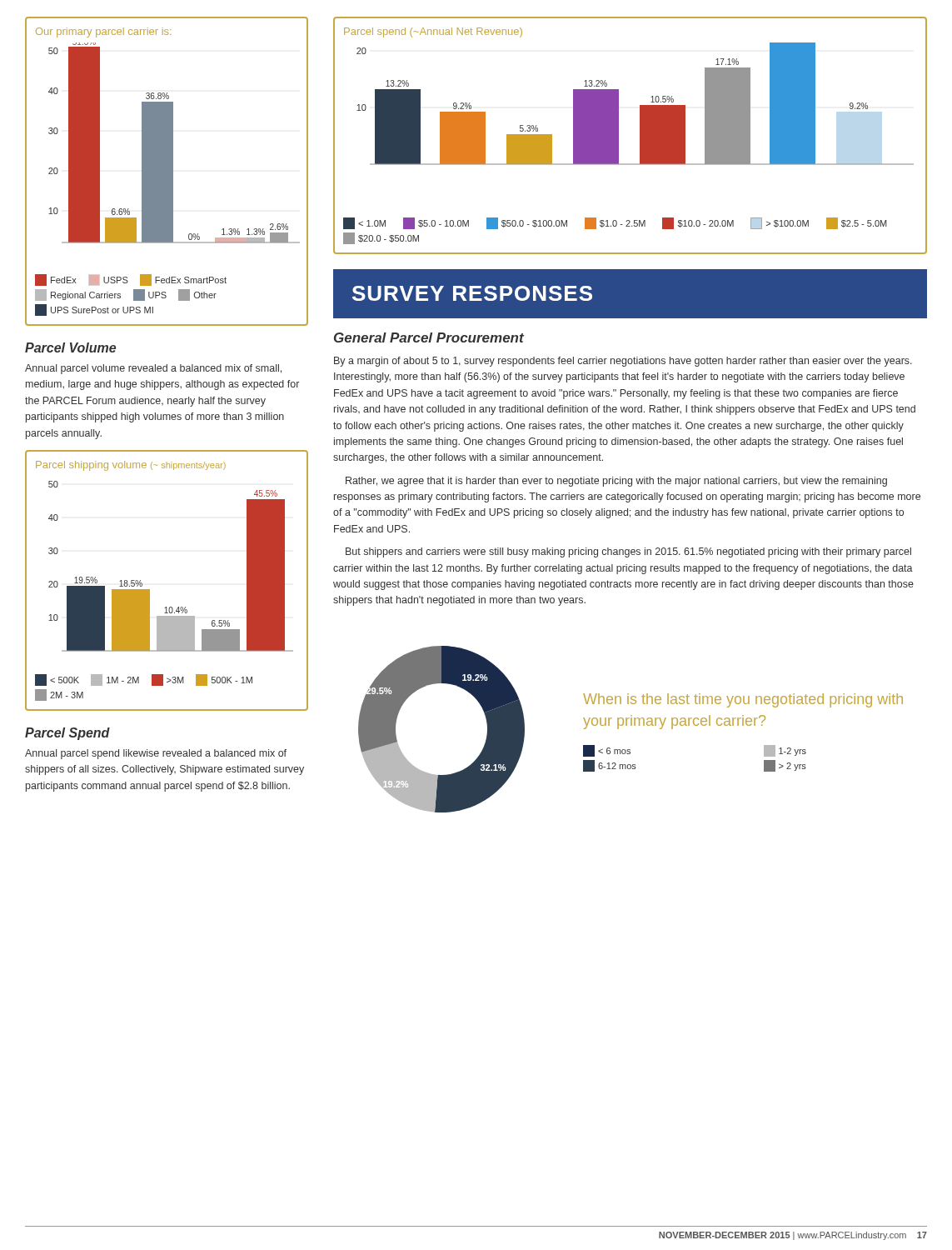Find "General Parcel Procurement" on this page
This screenshot has height=1250, width=952.
point(428,338)
